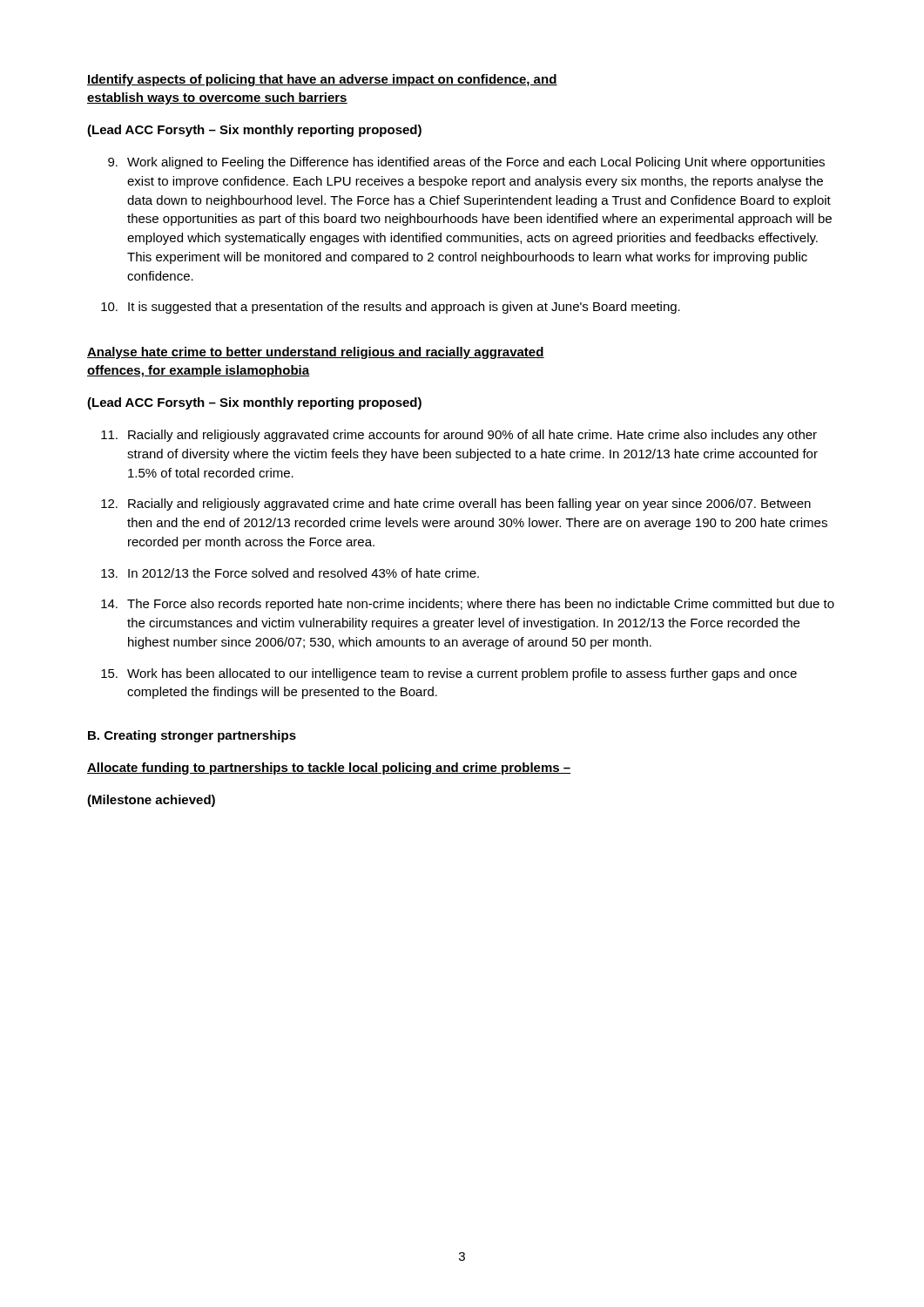Click on the list item that says "15. Work has been"
Viewport: 924px width, 1307px height.
point(462,683)
